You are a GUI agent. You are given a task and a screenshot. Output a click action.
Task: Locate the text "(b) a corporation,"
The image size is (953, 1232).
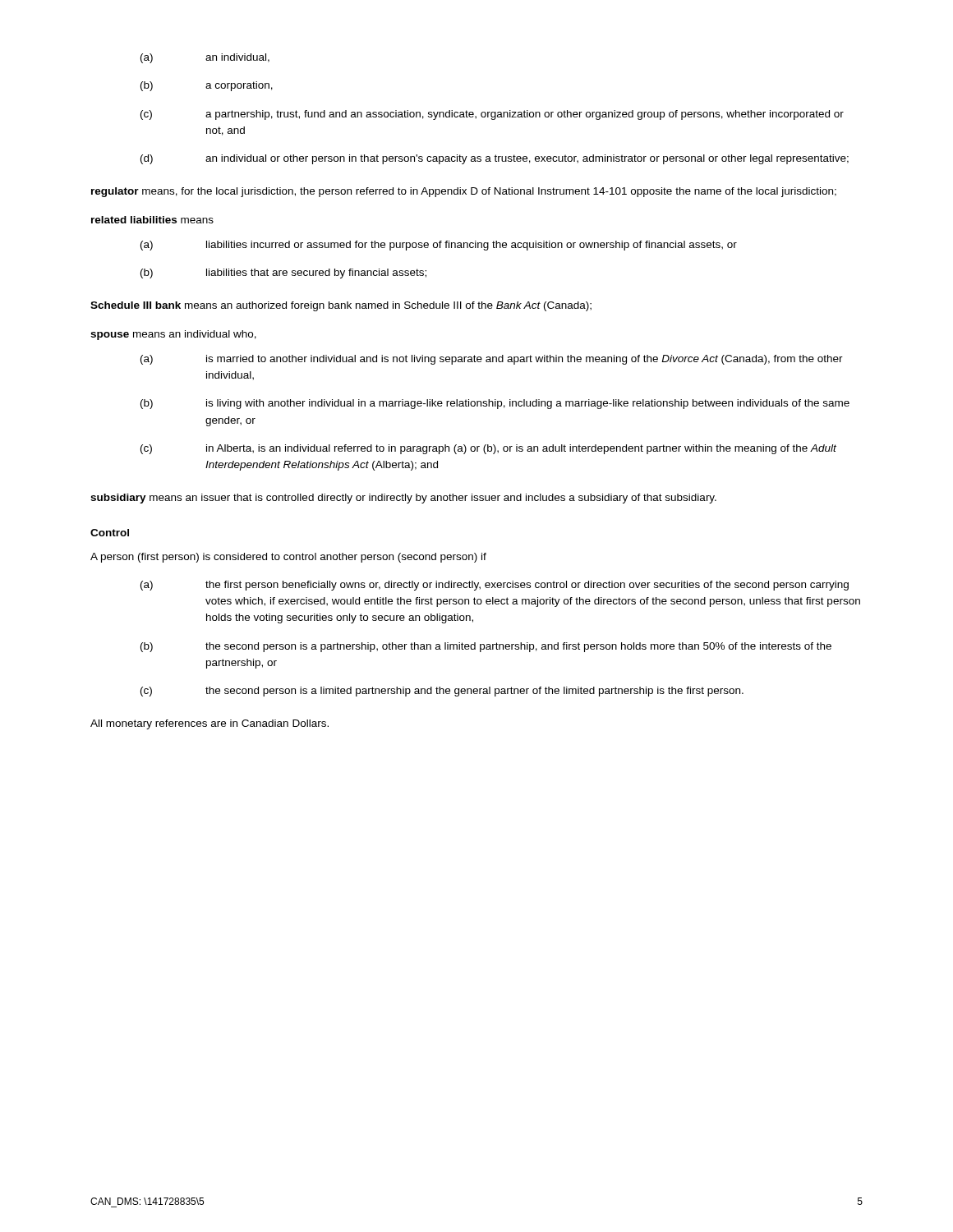pos(207,86)
